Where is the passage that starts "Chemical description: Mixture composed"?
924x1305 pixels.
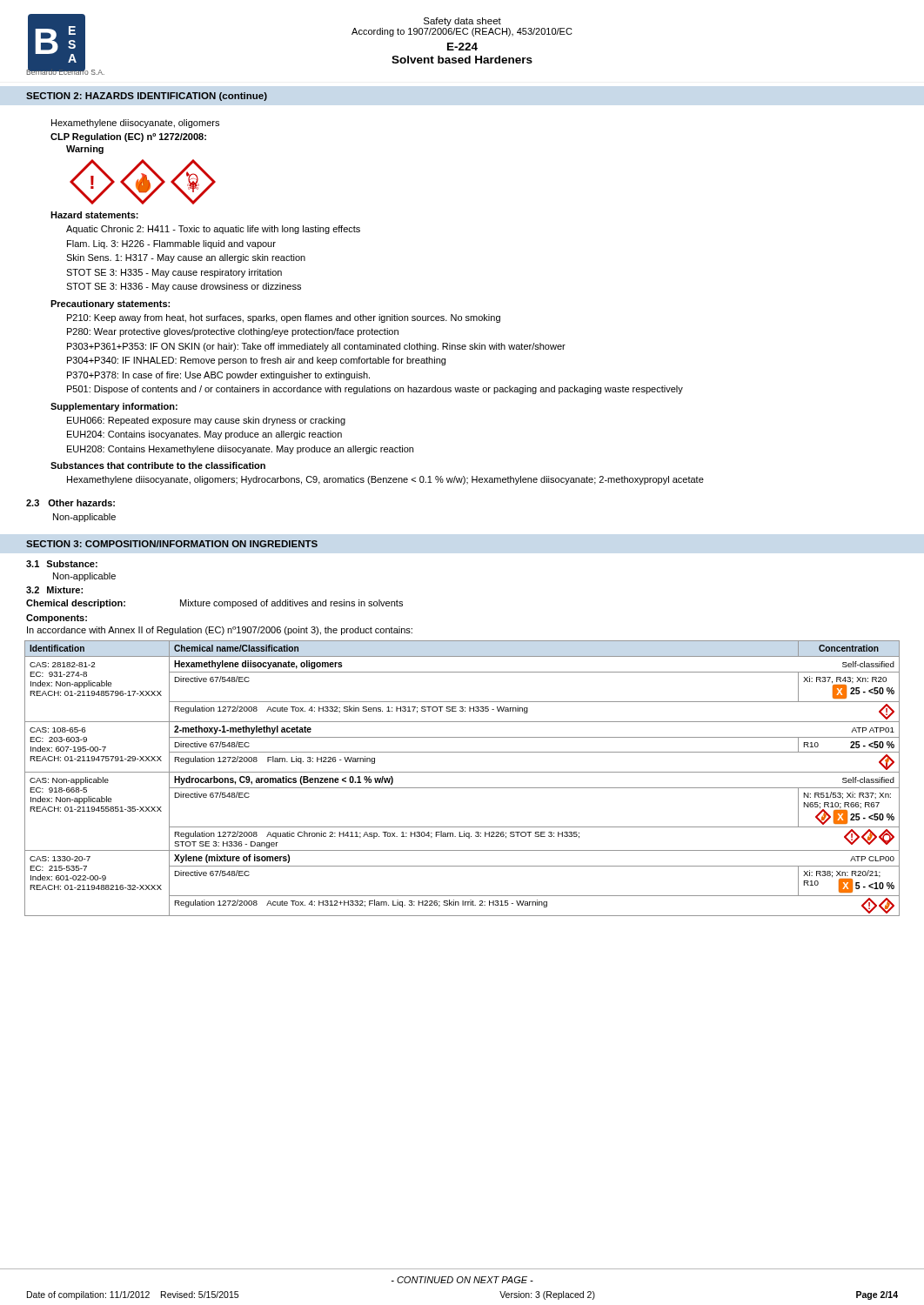(215, 603)
